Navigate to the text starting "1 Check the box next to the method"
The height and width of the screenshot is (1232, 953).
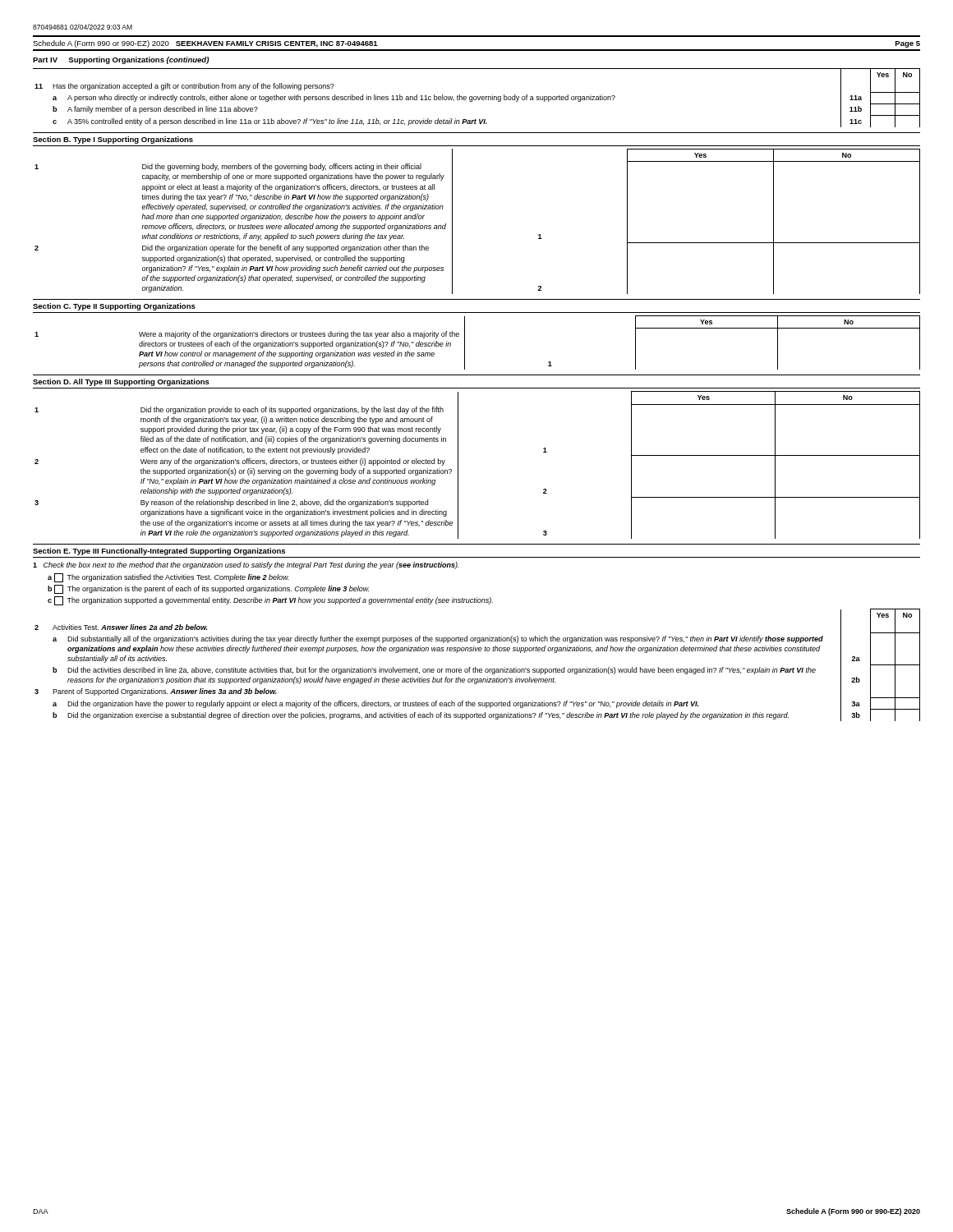pos(246,565)
